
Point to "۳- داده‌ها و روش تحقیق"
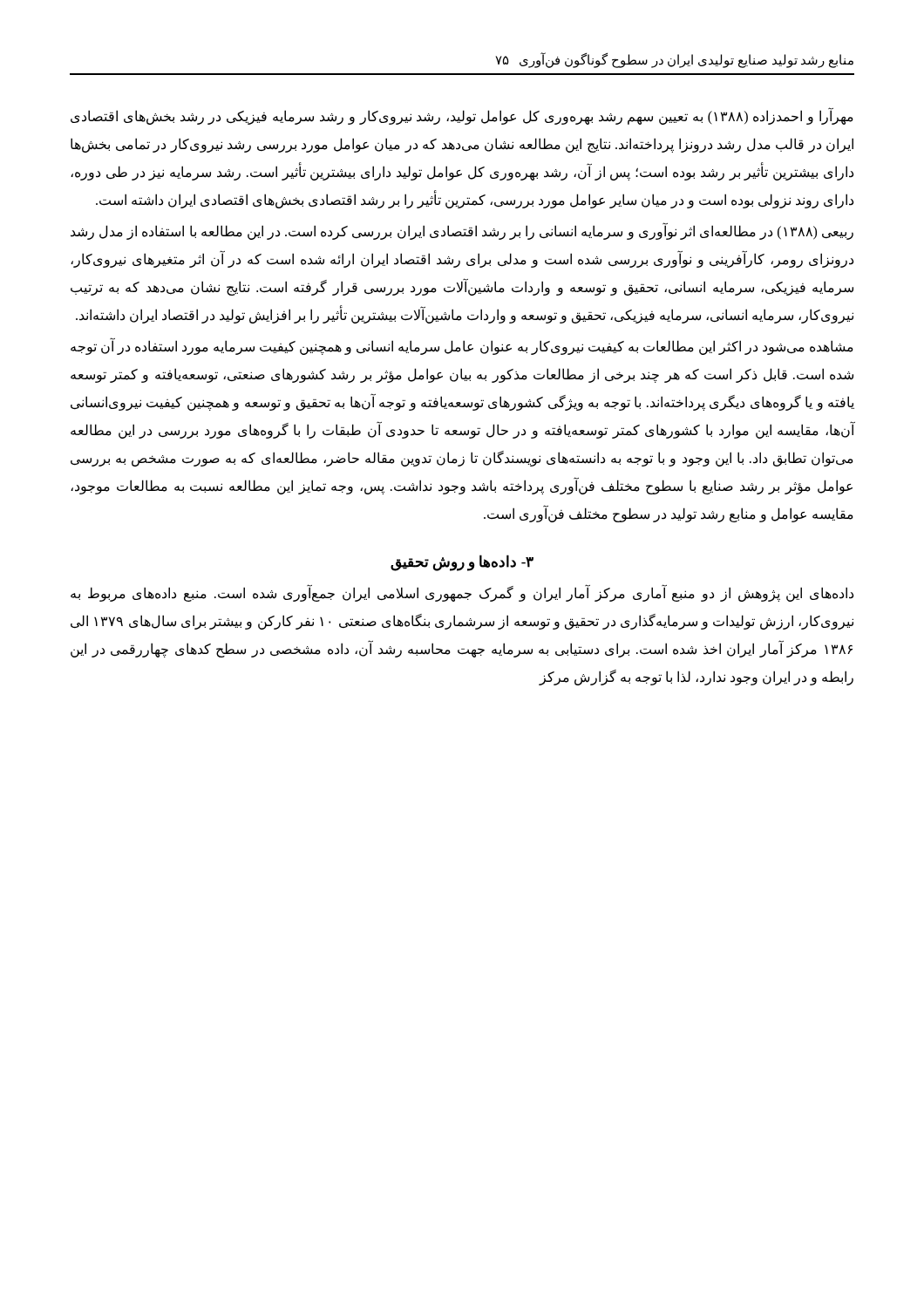coord(462,562)
